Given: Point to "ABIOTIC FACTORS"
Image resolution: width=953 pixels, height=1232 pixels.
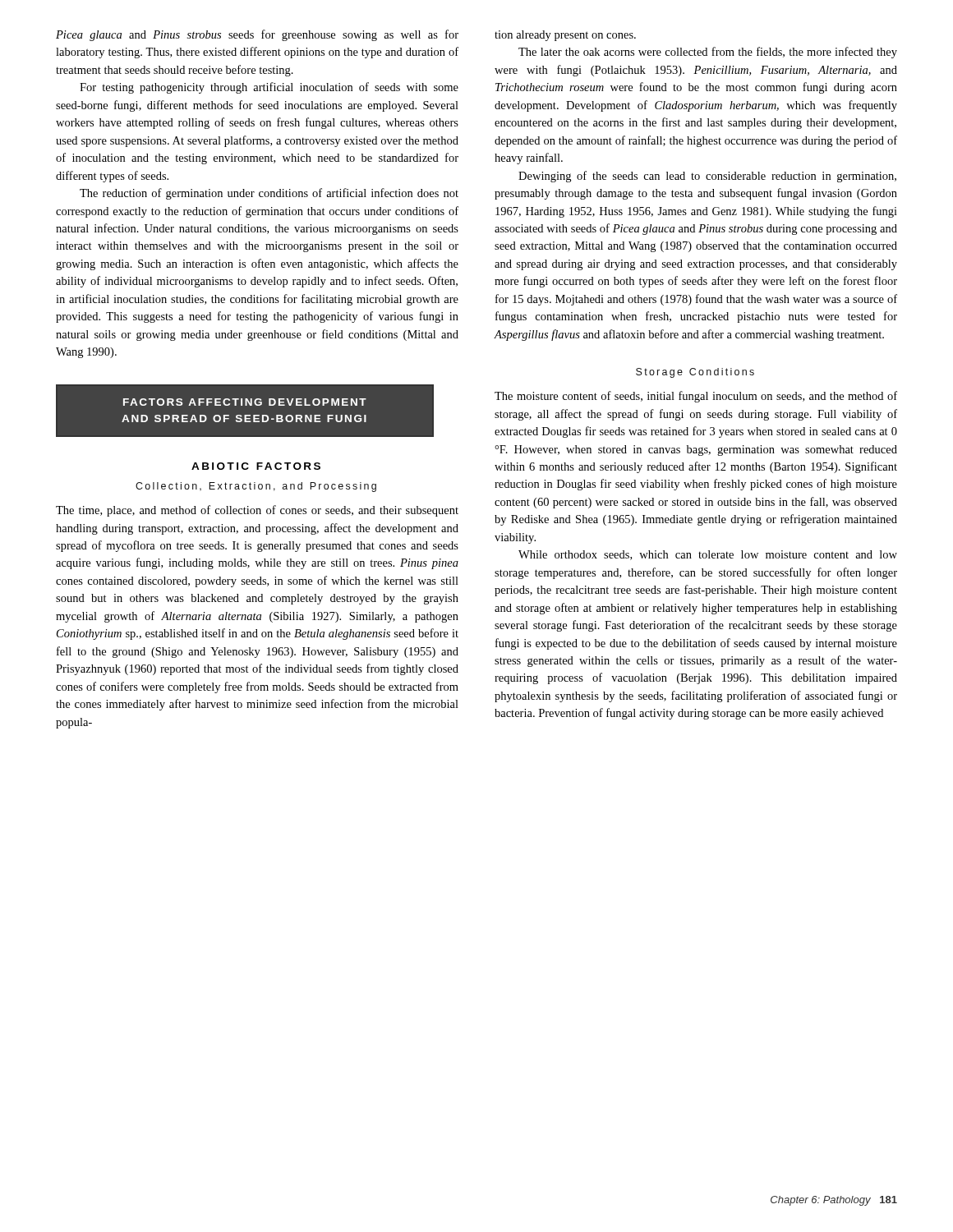Looking at the screenshot, I should pyautogui.click(x=257, y=466).
